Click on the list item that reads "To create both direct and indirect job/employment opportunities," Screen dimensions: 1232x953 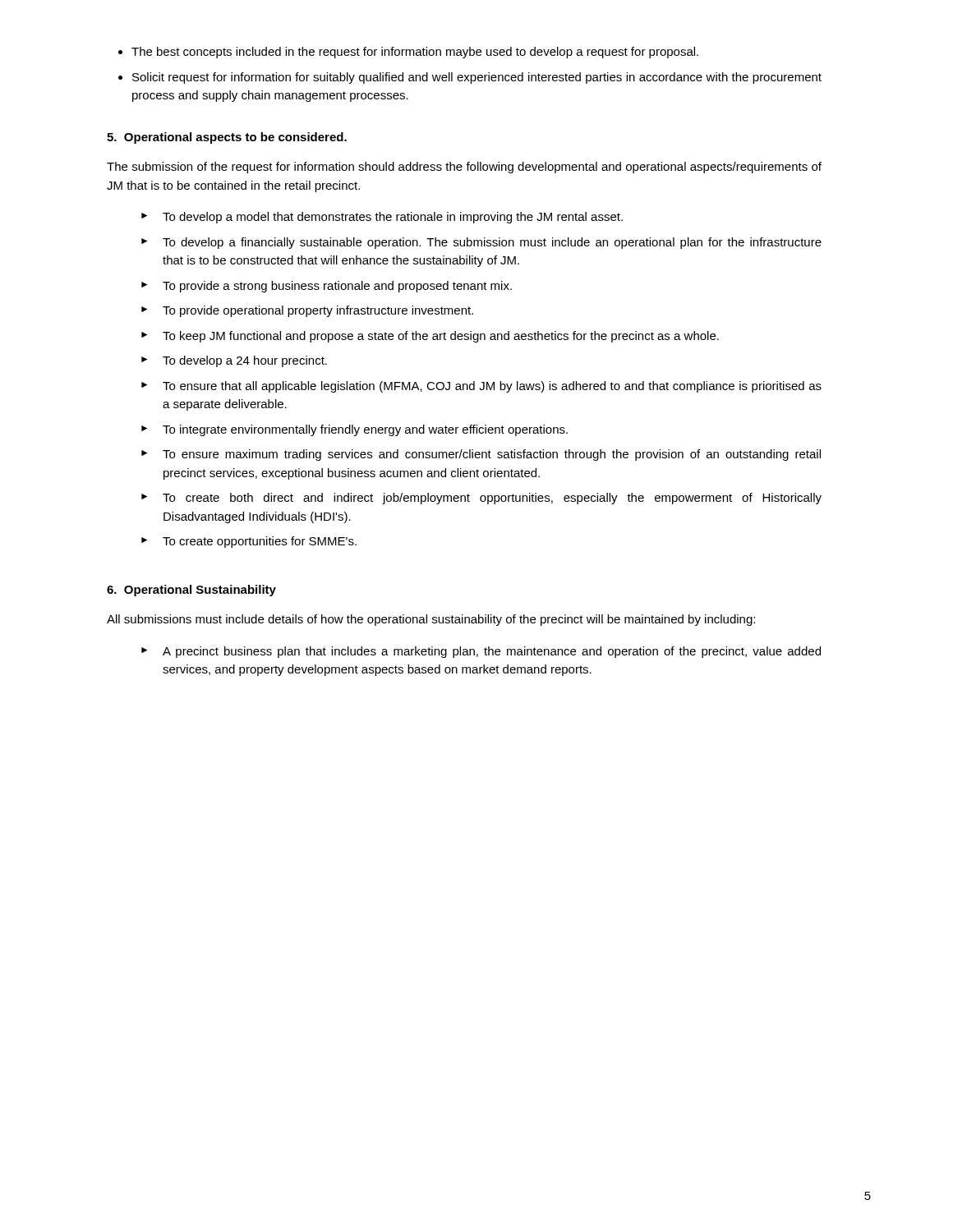(492, 507)
